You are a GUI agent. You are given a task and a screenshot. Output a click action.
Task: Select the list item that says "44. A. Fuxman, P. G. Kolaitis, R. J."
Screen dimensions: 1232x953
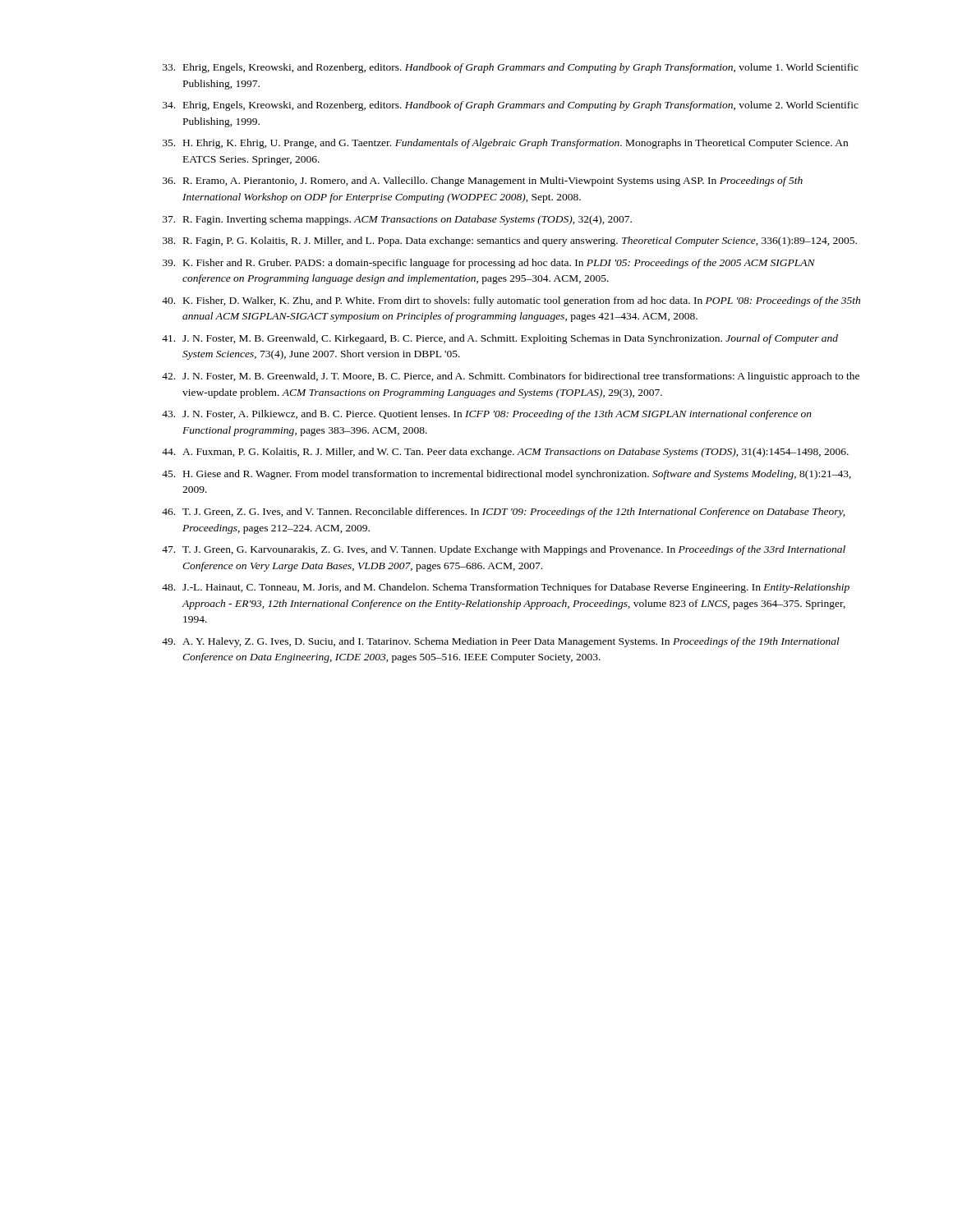502,452
